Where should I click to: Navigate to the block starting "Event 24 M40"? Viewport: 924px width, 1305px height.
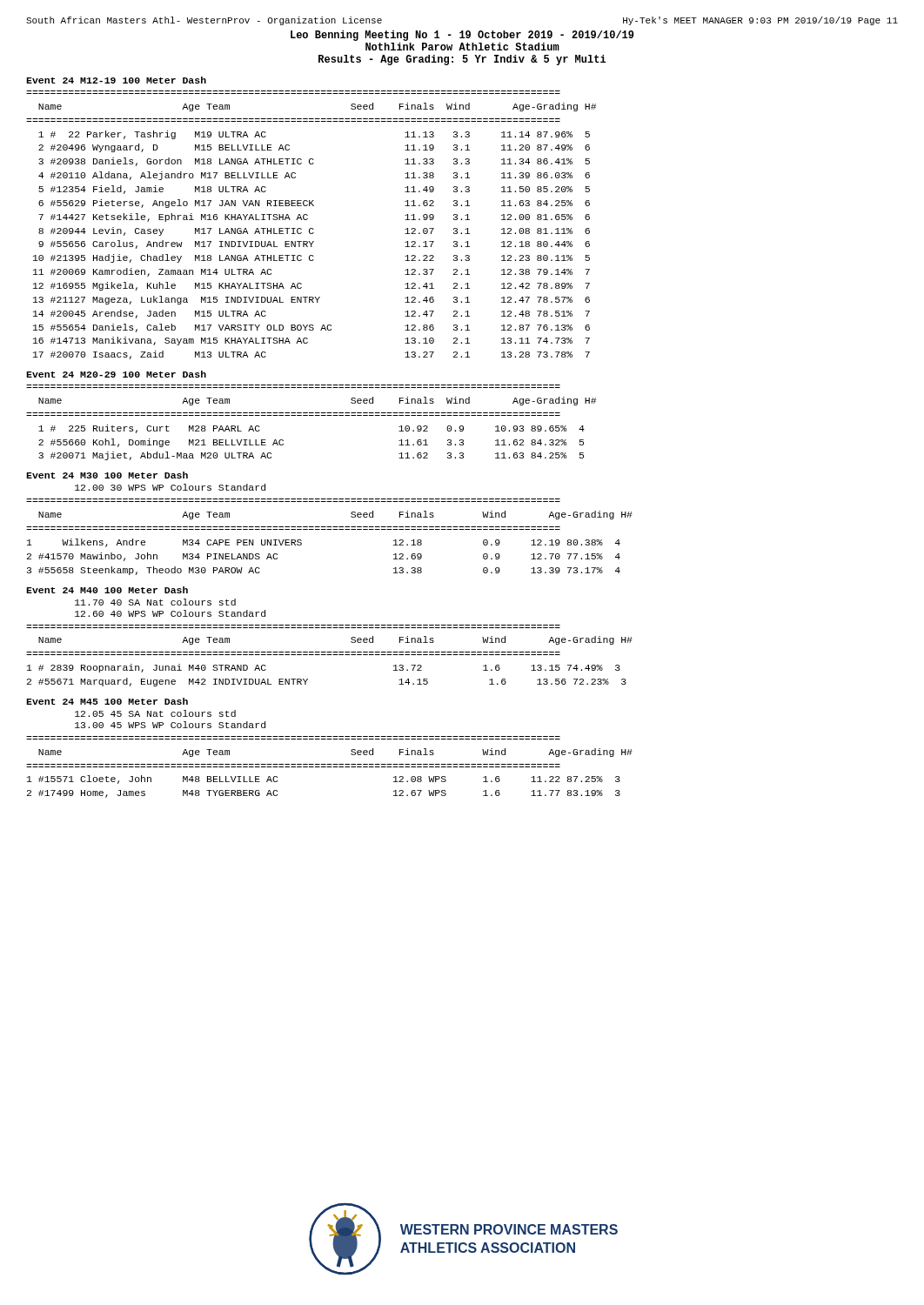(107, 590)
